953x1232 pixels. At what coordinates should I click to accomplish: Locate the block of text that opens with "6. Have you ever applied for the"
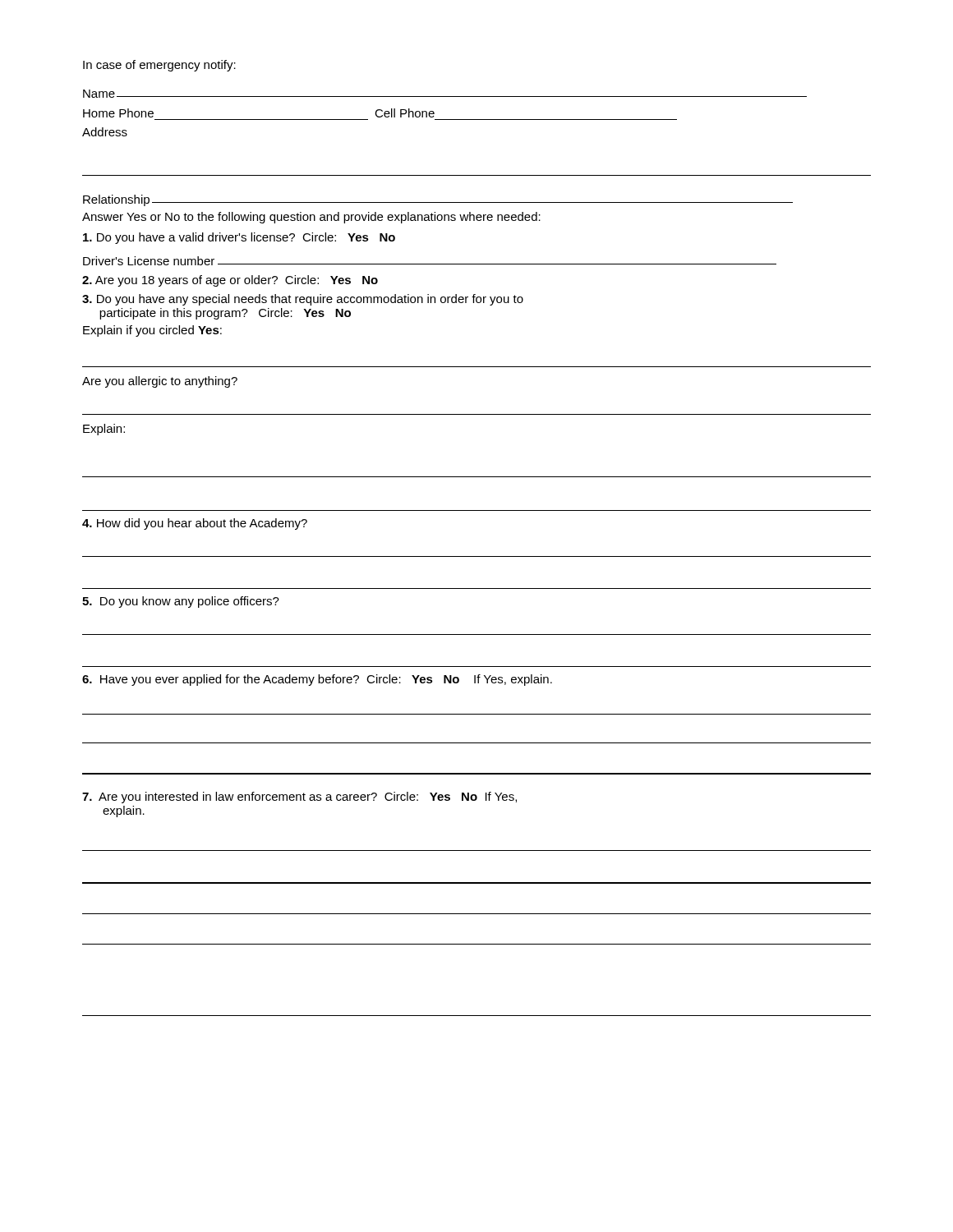476,710
